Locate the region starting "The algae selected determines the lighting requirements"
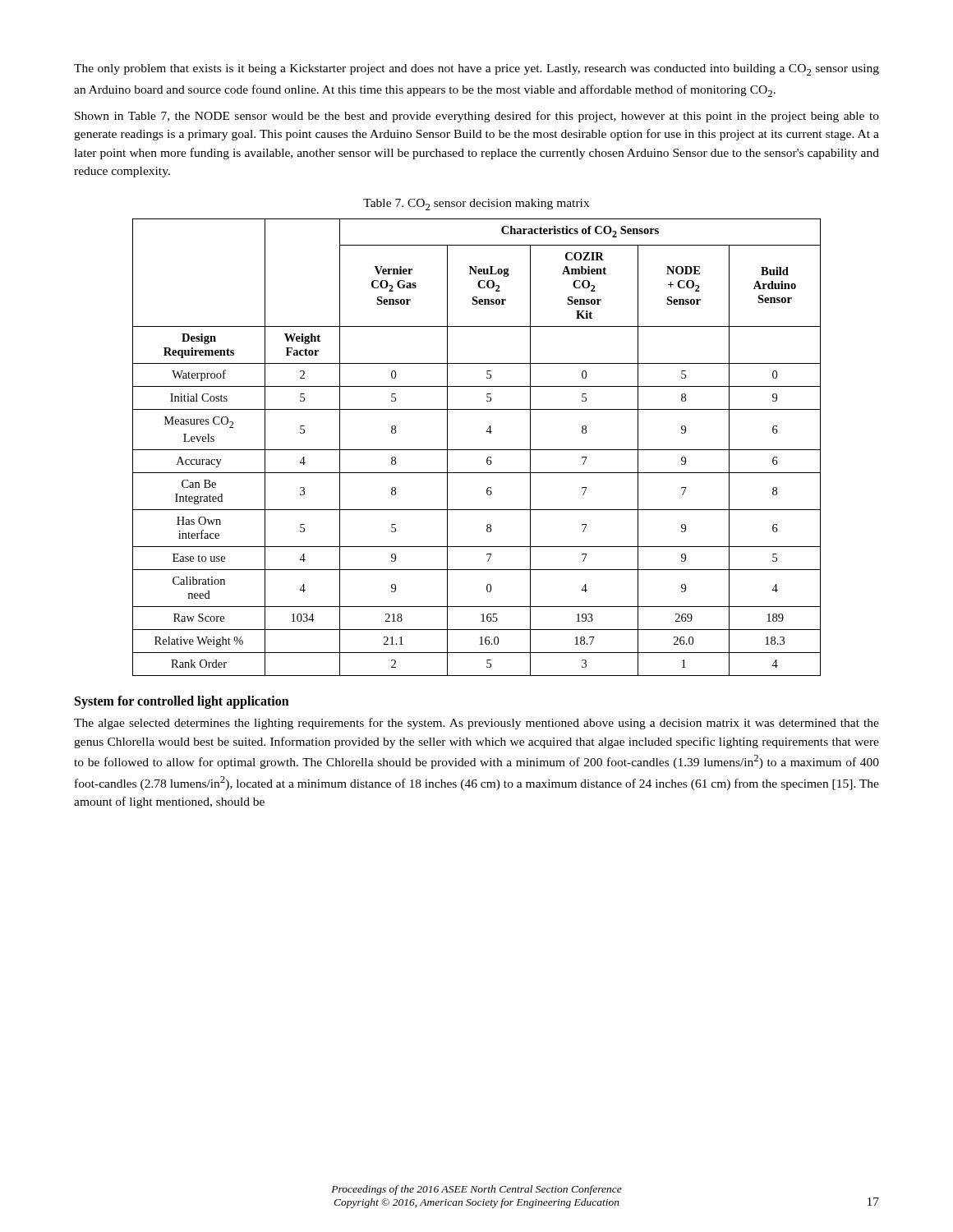953x1232 pixels. pyautogui.click(x=476, y=762)
